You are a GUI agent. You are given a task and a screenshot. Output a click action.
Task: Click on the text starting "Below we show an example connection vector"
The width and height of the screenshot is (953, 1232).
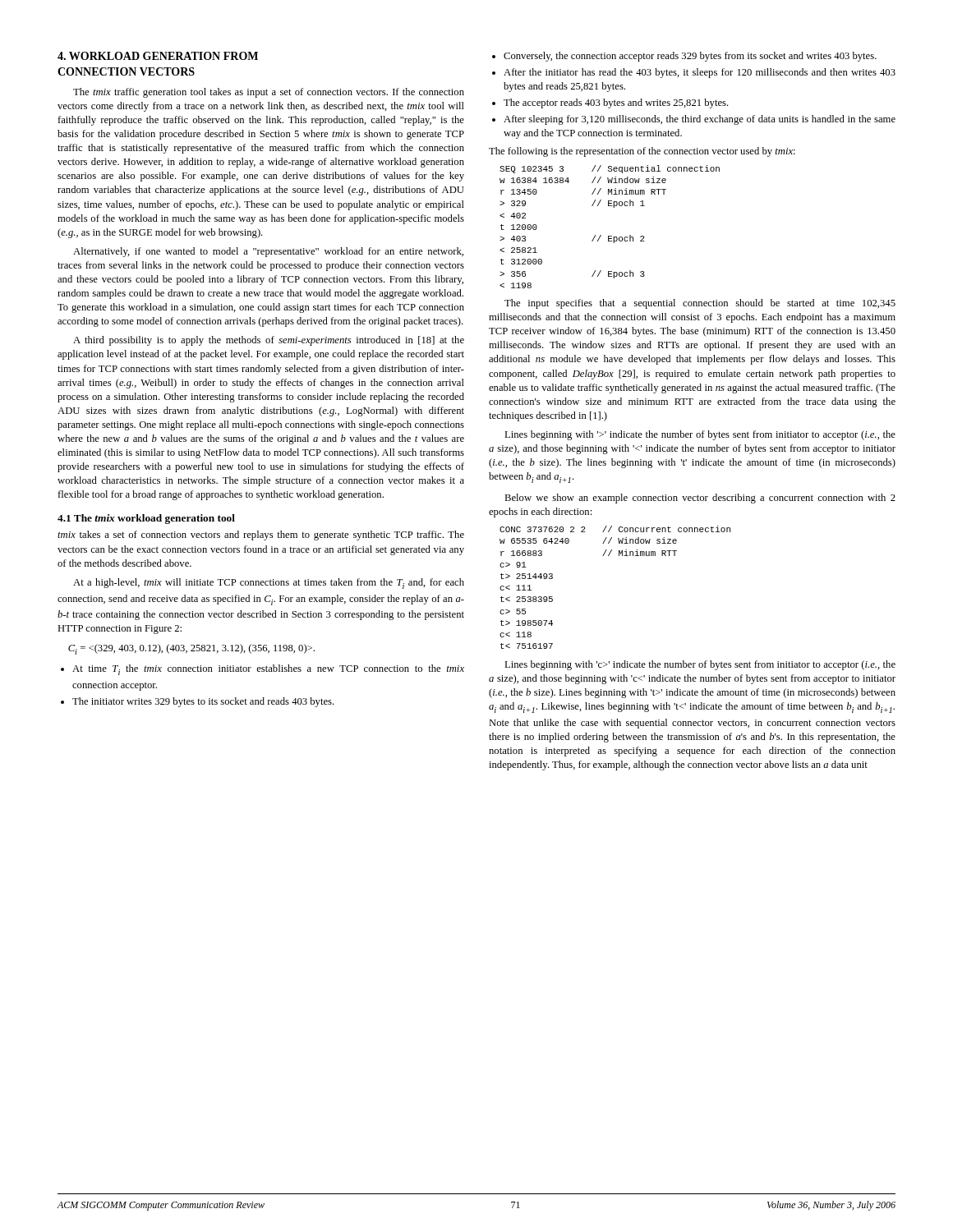pos(692,505)
